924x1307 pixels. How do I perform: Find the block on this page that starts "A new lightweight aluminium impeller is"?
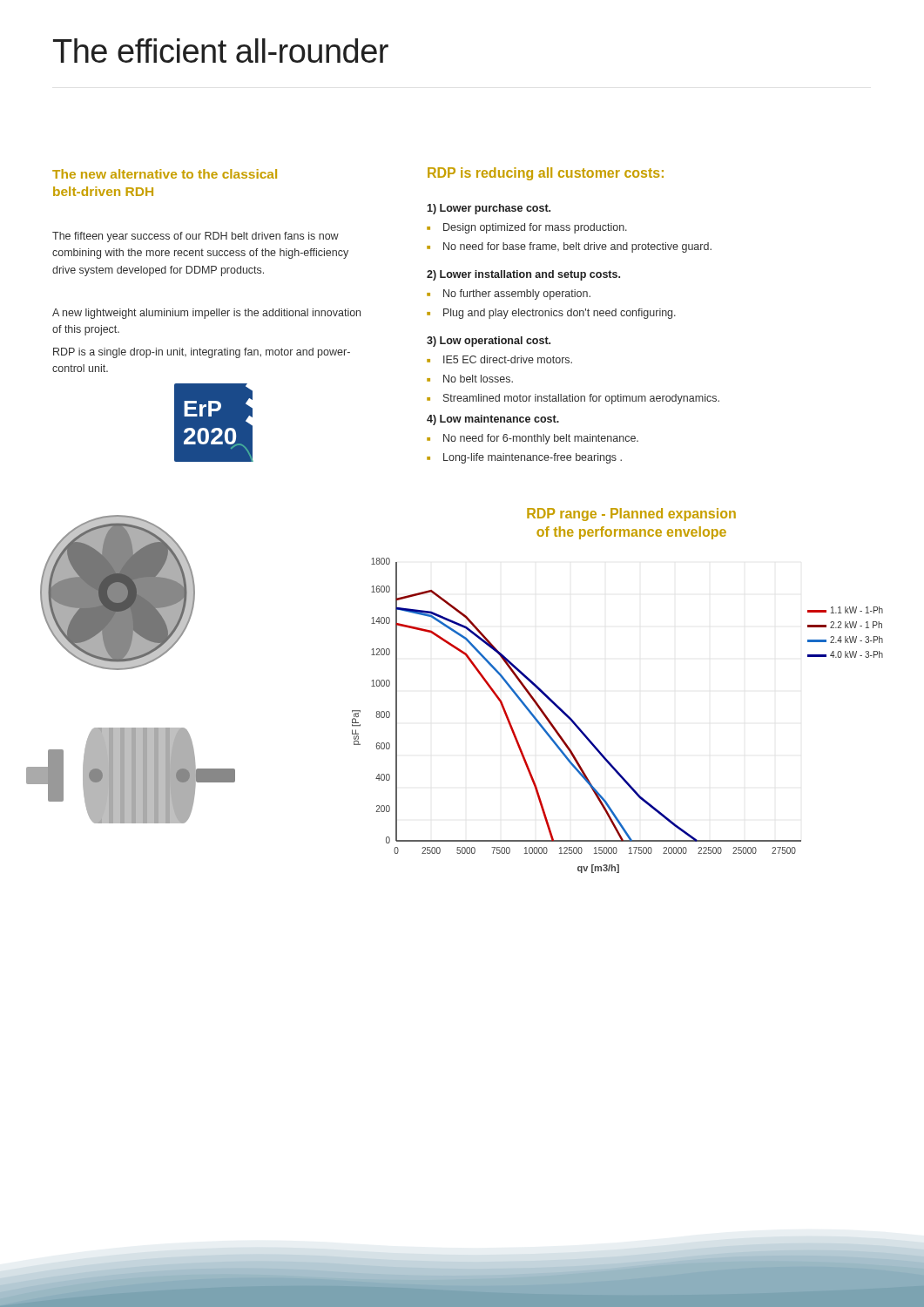[x=207, y=321]
